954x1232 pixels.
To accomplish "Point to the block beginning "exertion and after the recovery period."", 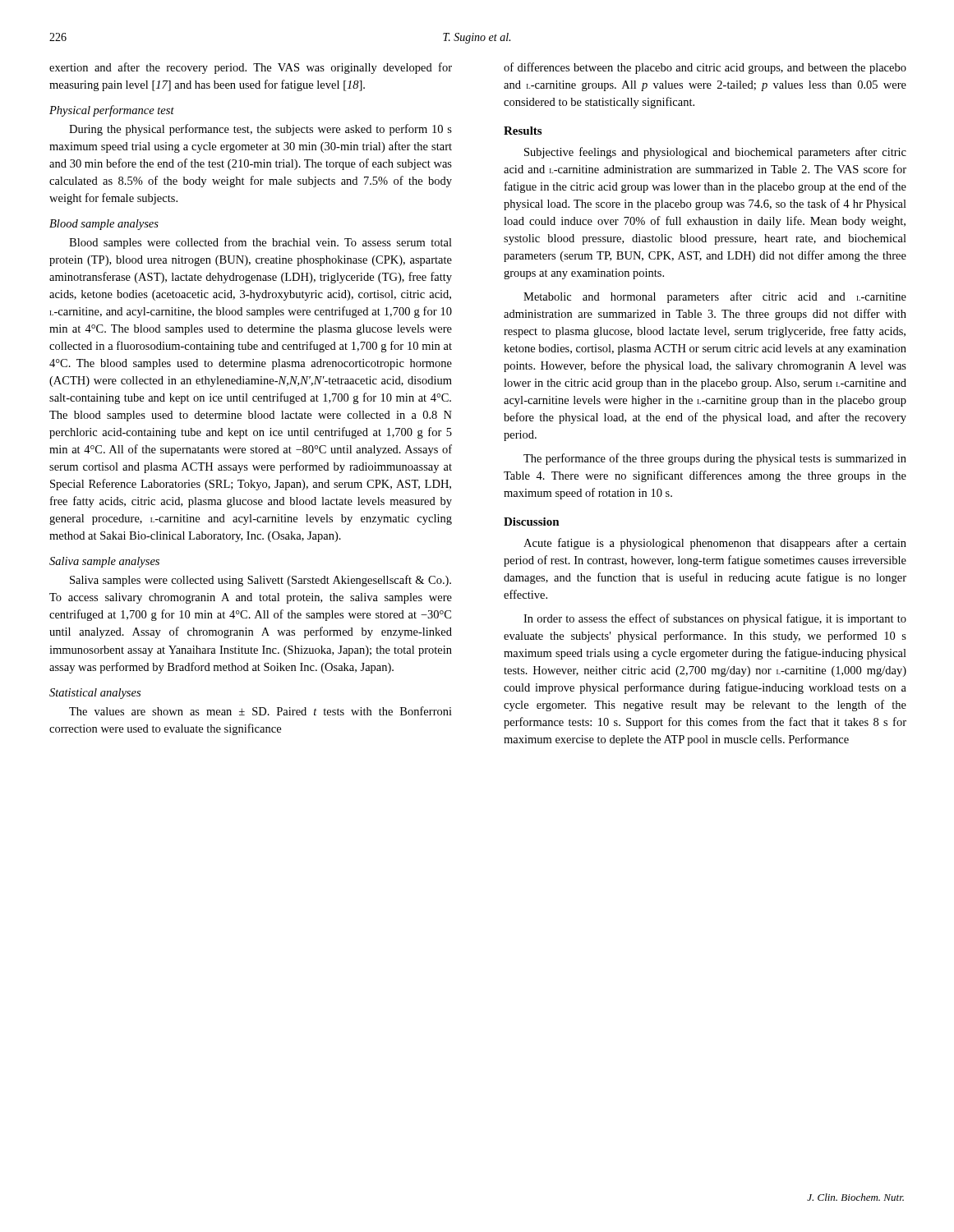I will pos(251,76).
